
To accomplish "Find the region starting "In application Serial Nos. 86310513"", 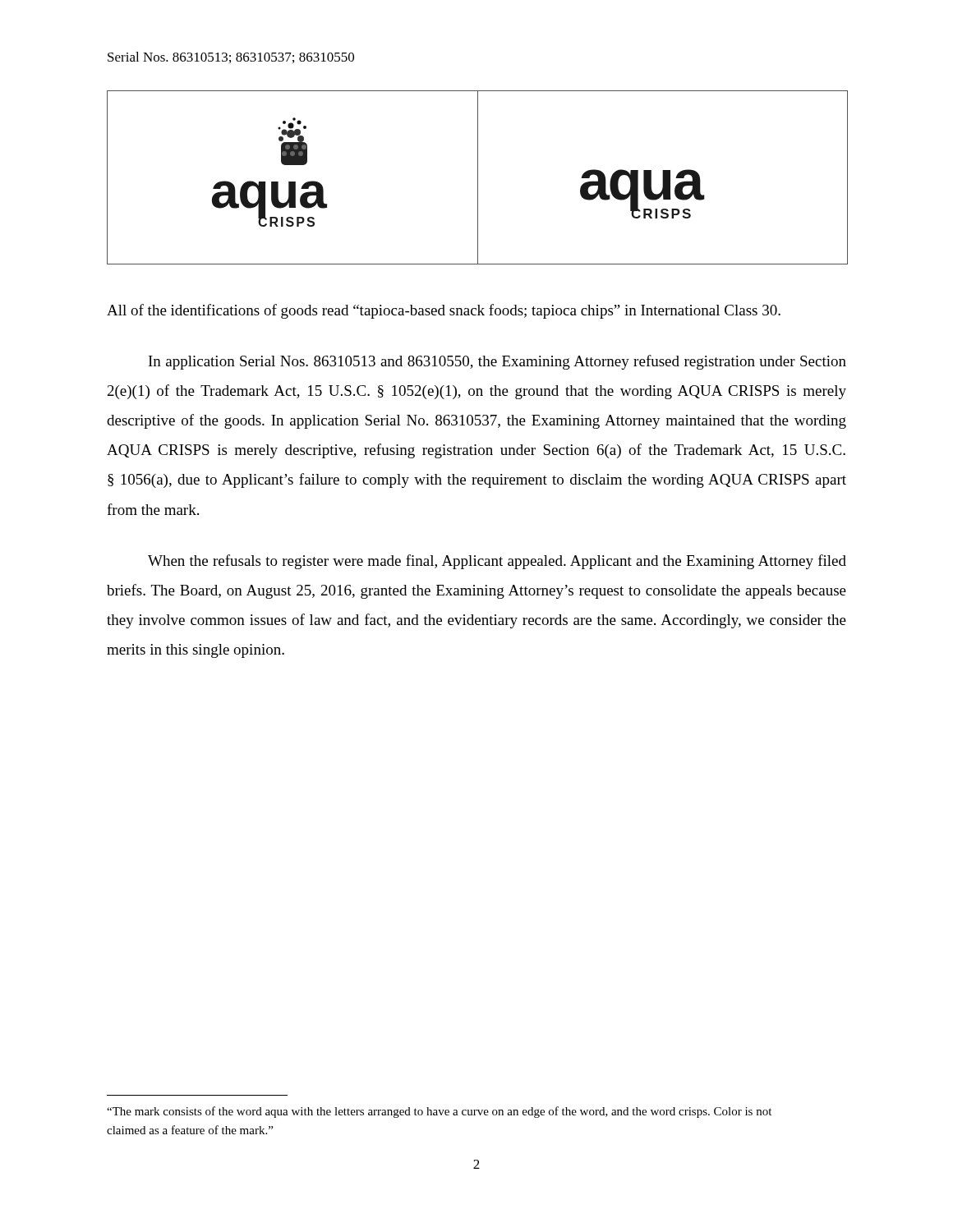I will (476, 435).
